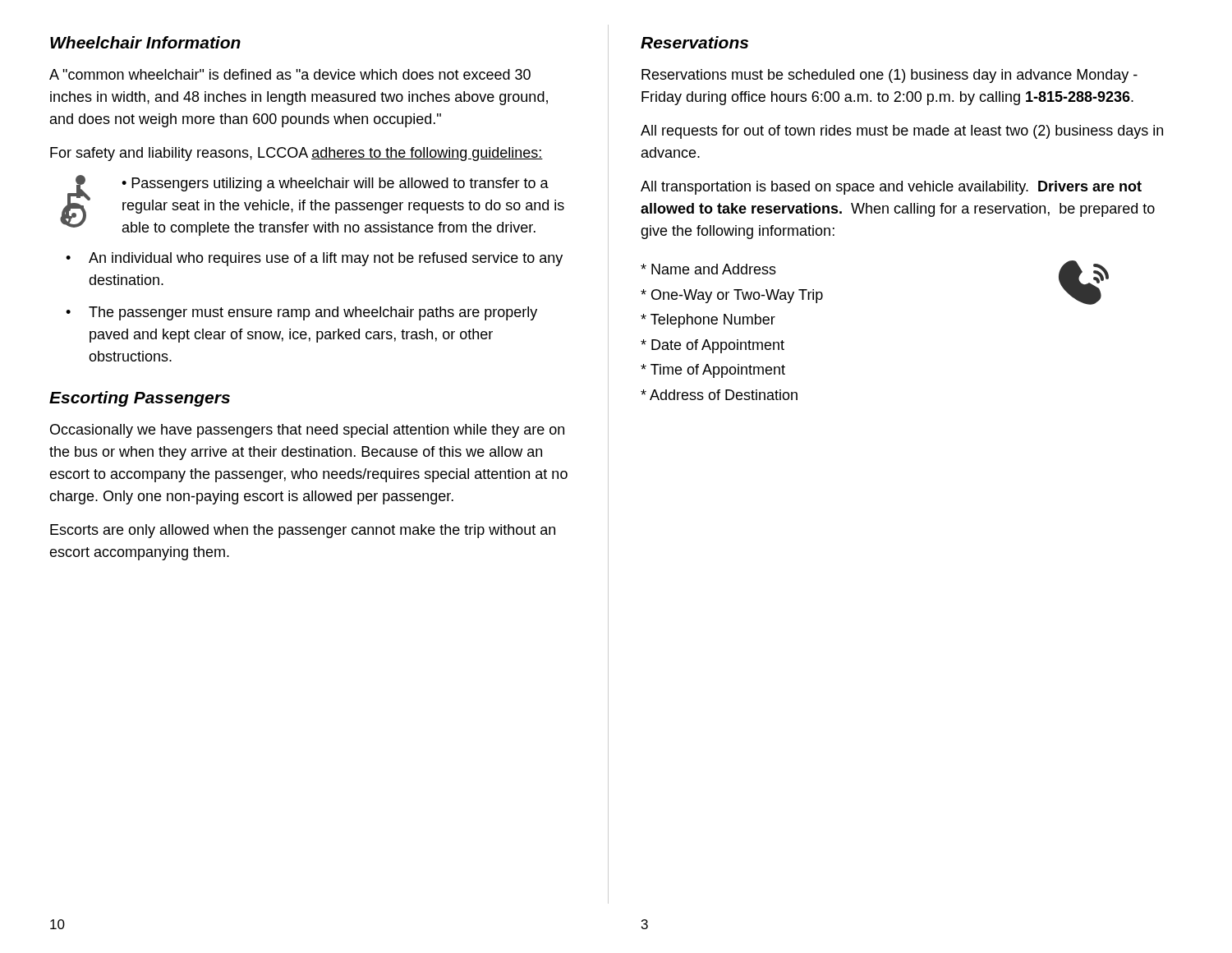Point to the block beginning "All requests for out of town rides"
This screenshot has width=1232, height=953.
[x=902, y=142]
